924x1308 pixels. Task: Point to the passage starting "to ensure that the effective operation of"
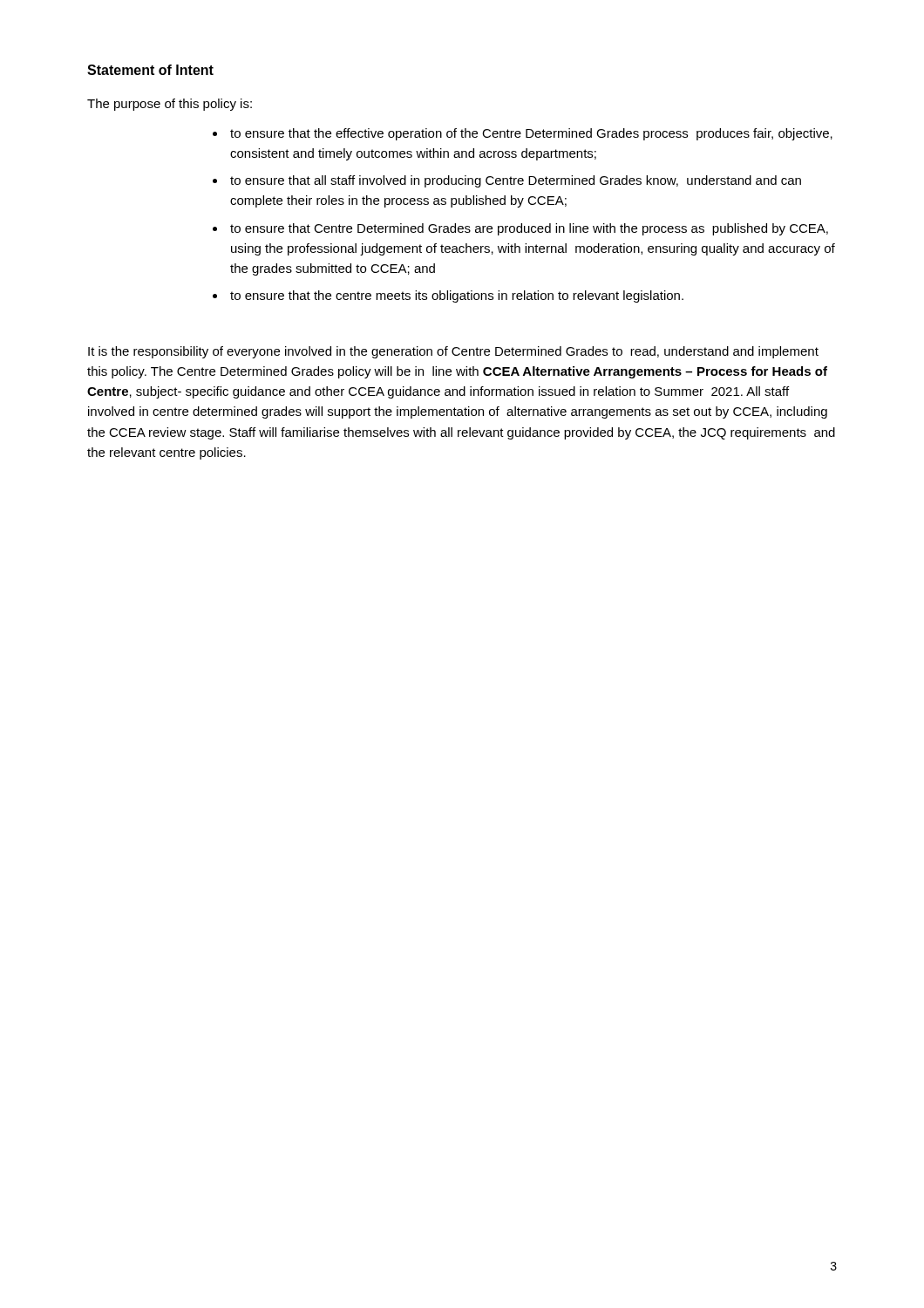tap(532, 143)
